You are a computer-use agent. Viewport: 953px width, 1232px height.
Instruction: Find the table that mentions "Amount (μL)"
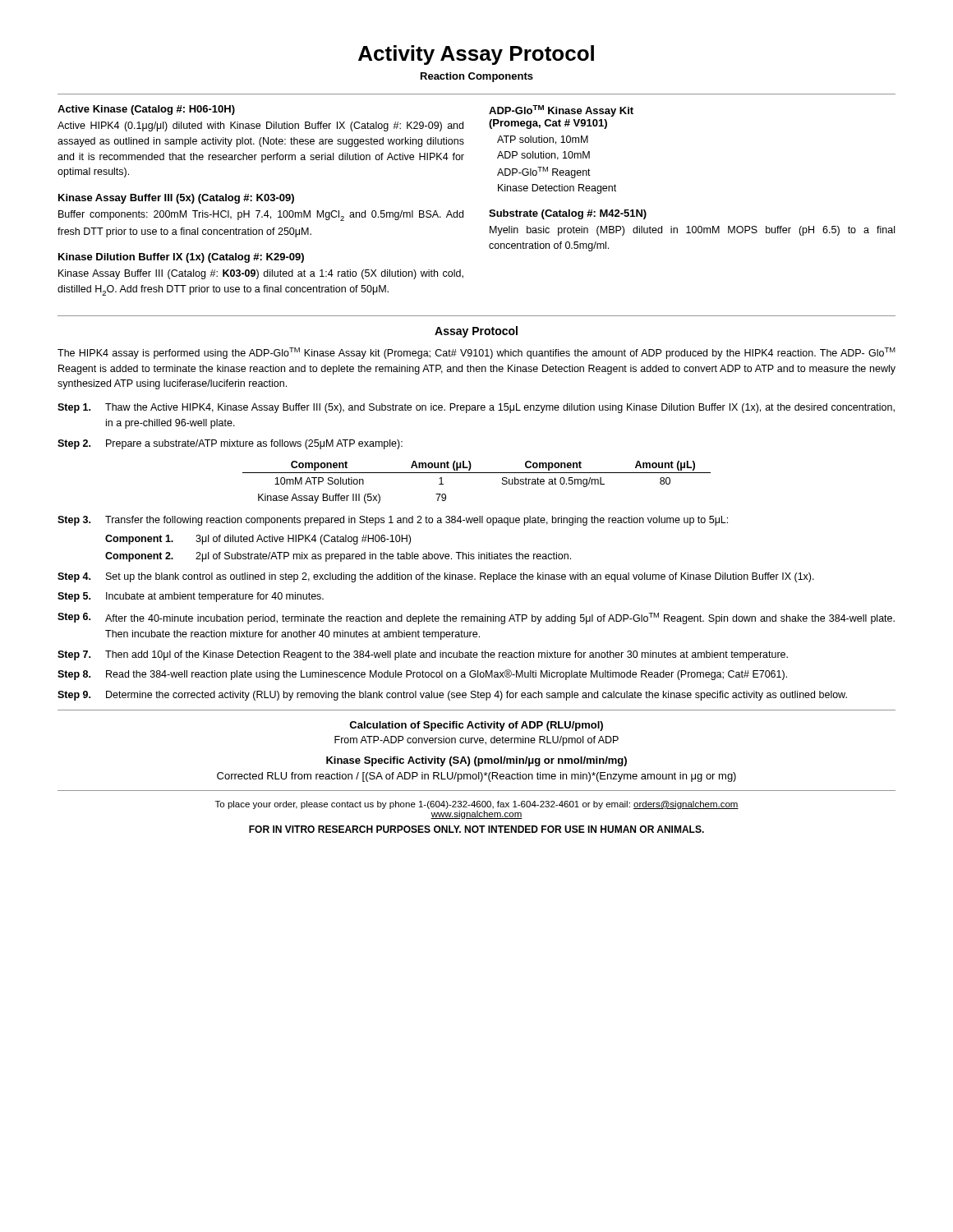[x=476, y=482]
